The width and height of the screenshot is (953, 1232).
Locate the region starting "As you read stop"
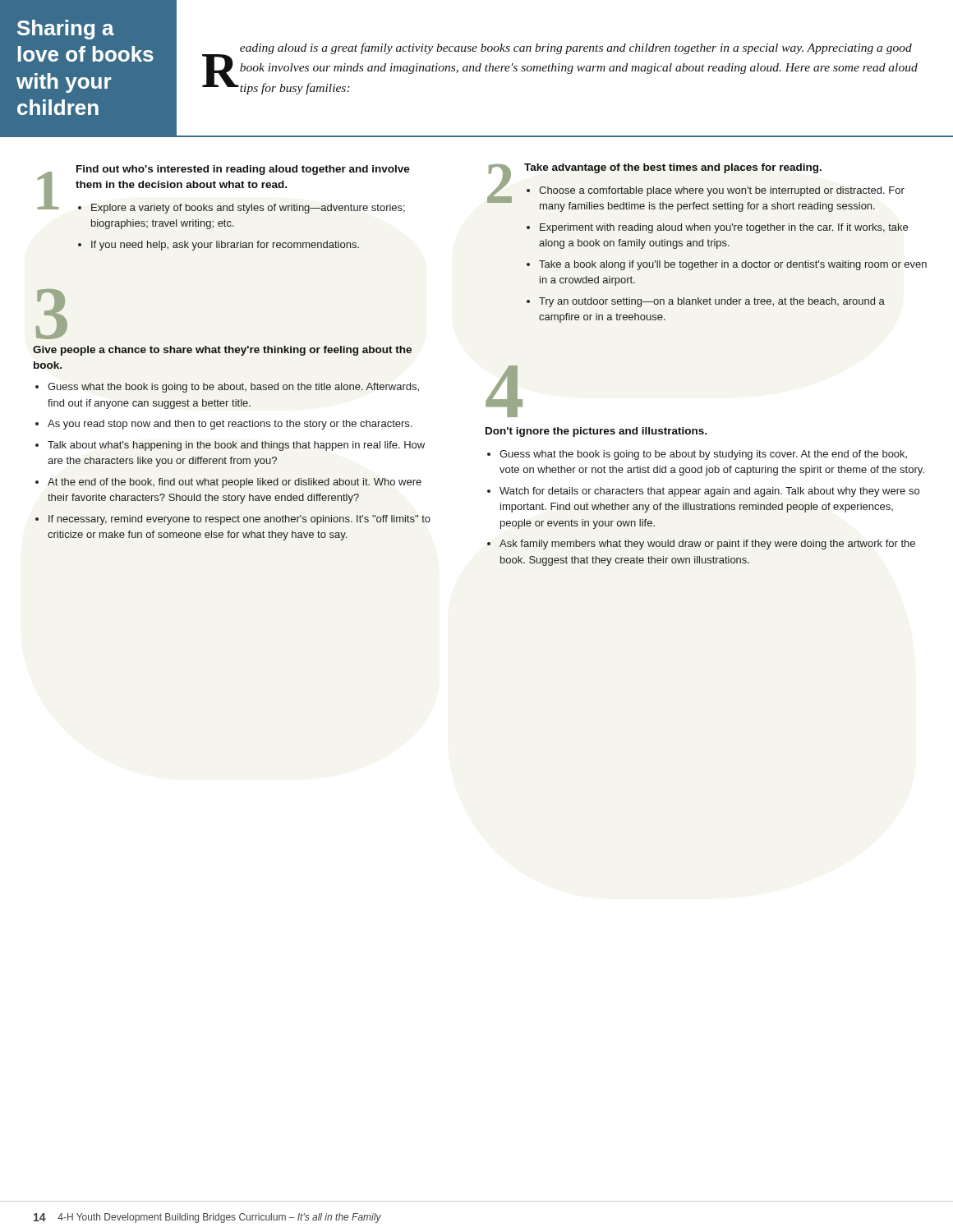point(230,423)
